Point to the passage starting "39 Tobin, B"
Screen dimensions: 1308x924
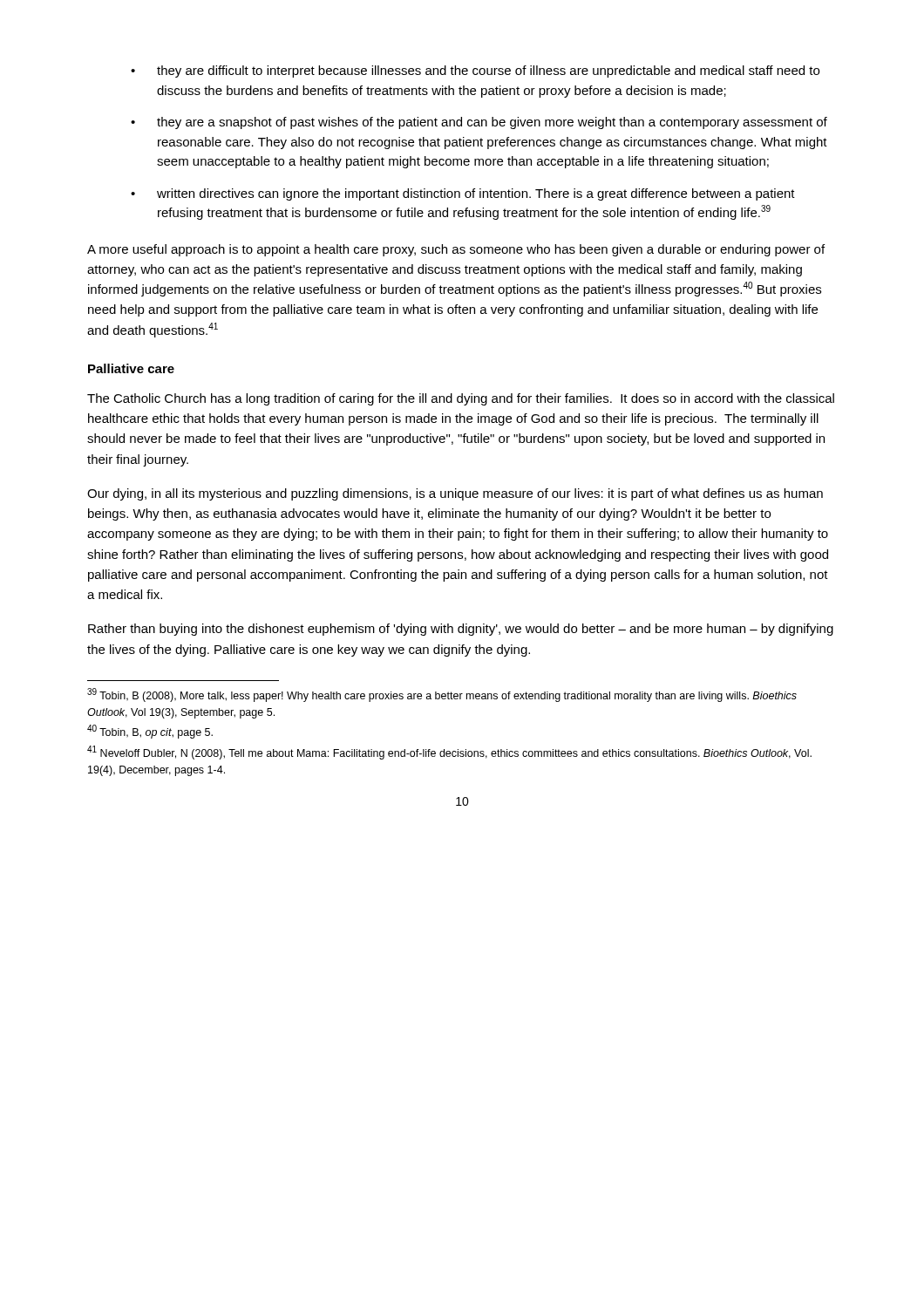coord(442,703)
